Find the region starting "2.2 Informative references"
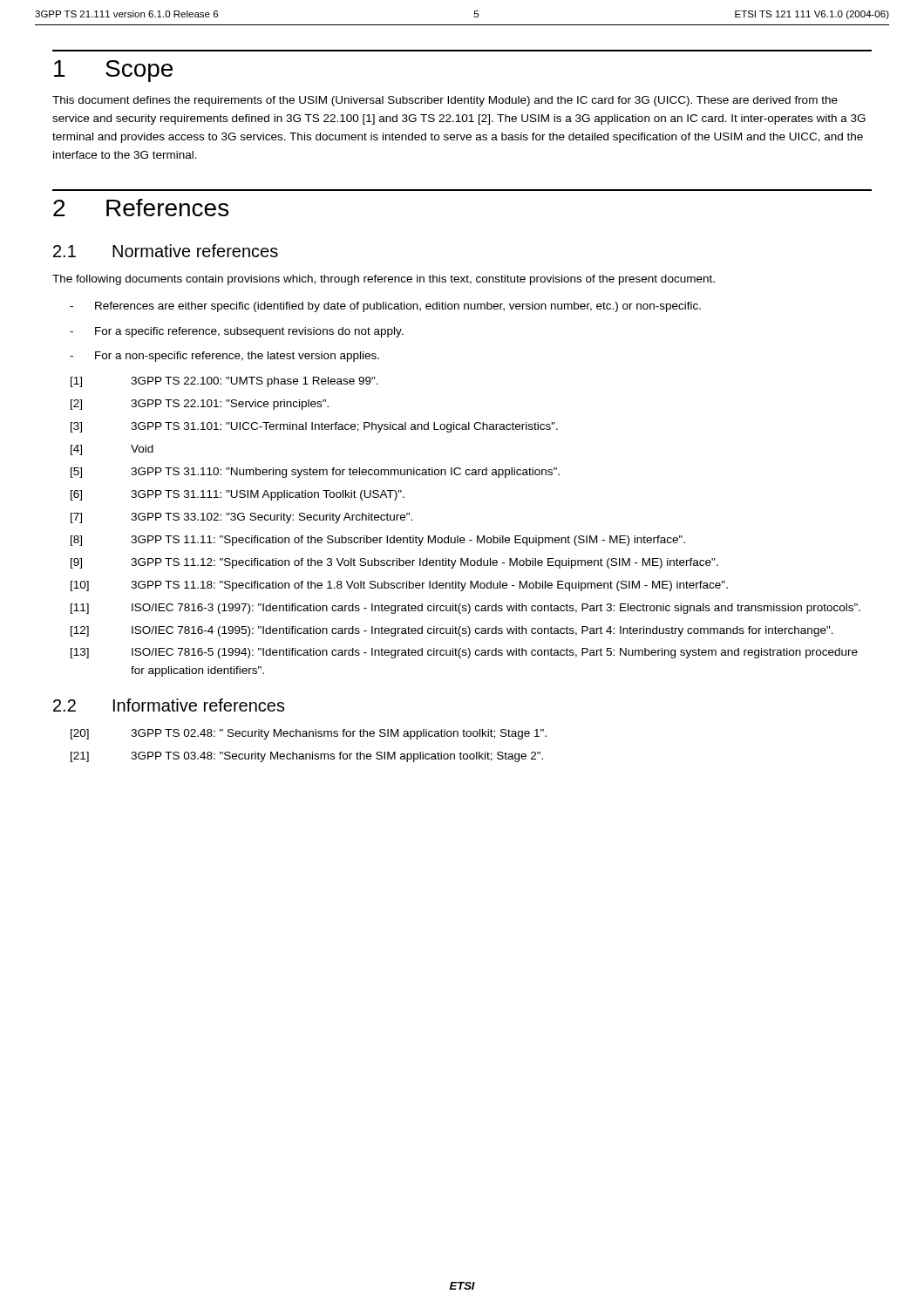The width and height of the screenshot is (924, 1308). 169,705
